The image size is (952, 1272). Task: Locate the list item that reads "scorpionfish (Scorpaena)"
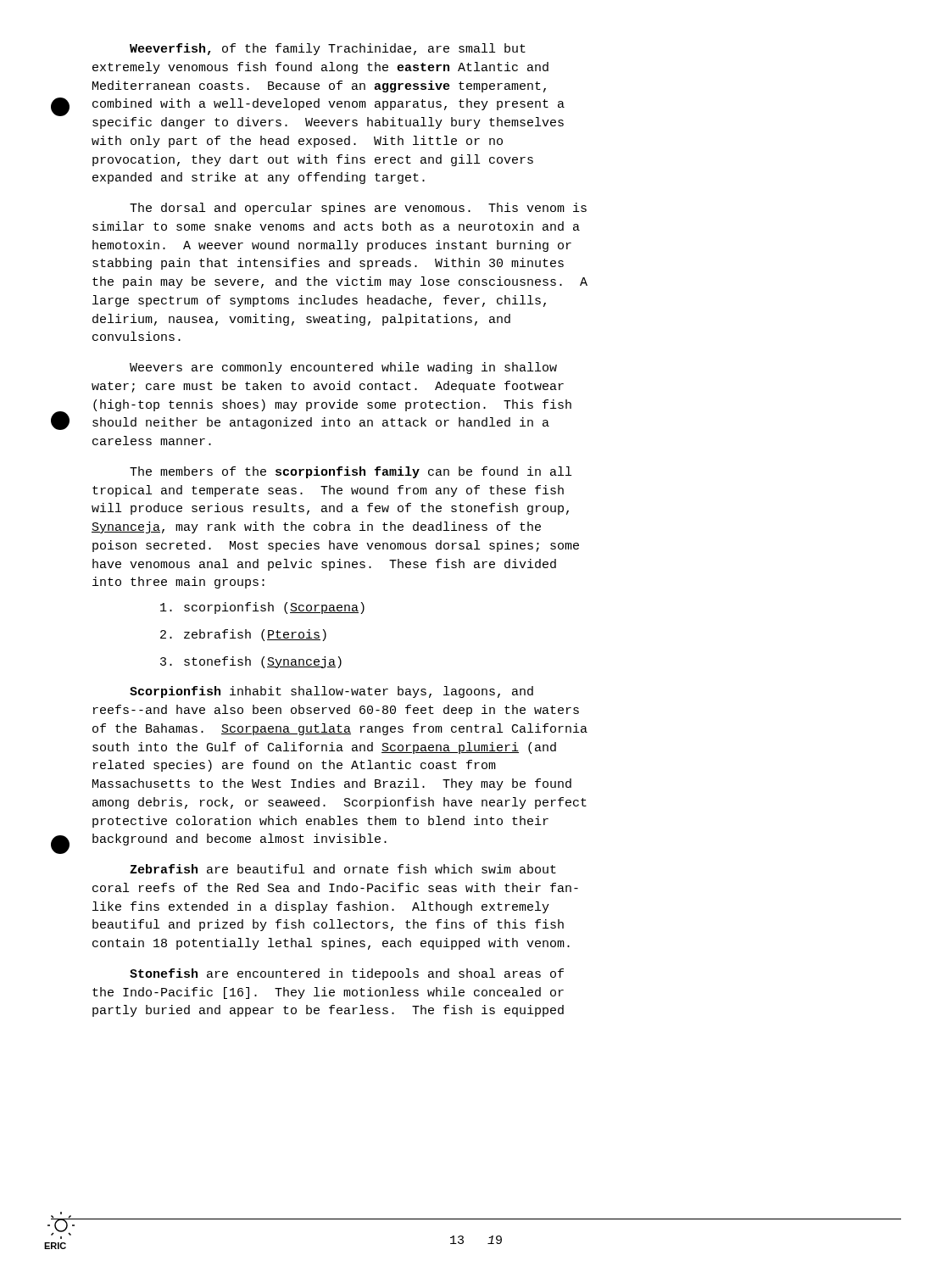coord(262,608)
